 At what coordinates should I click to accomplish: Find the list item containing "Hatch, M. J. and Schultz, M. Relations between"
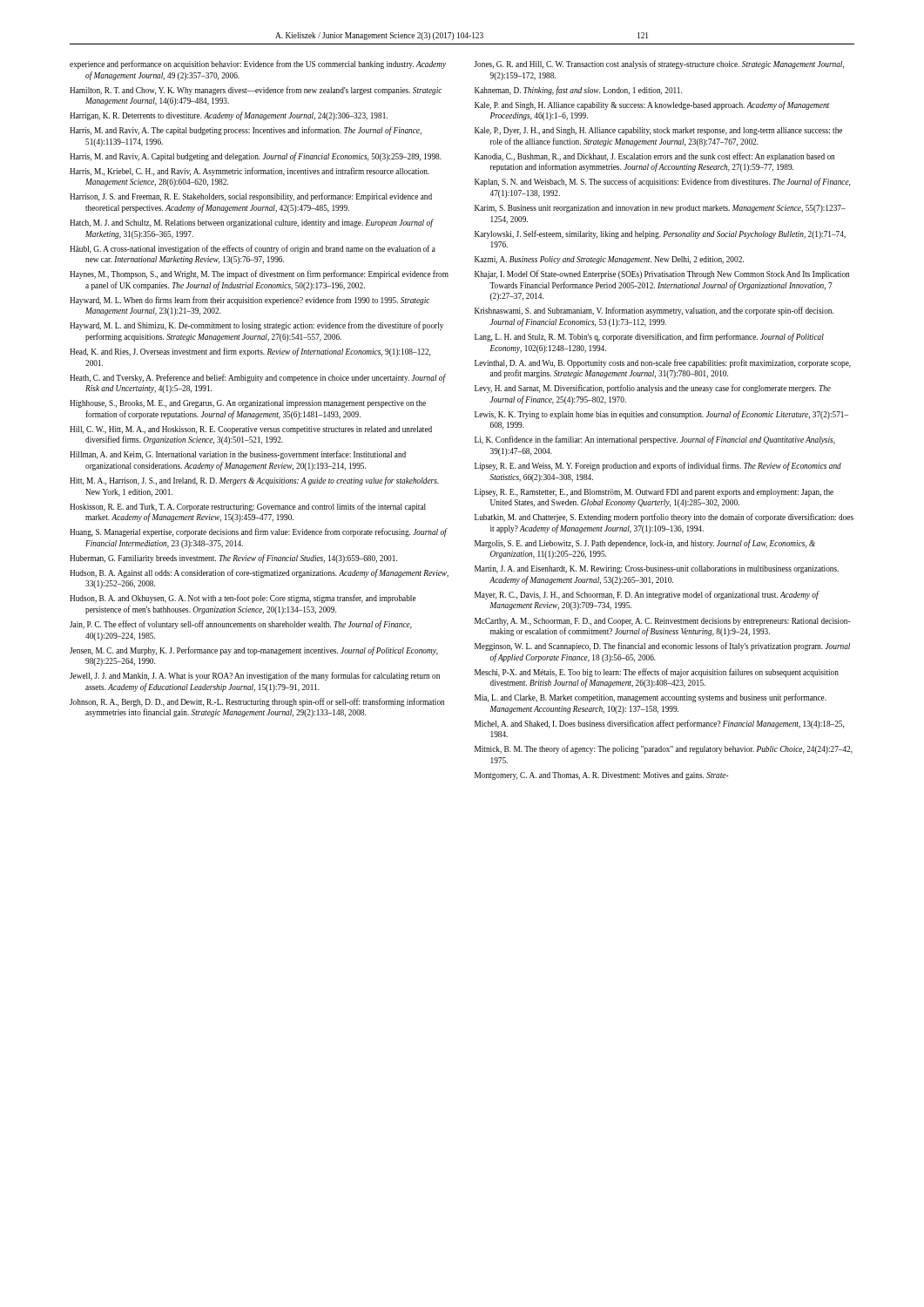pyautogui.click(x=251, y=229)
